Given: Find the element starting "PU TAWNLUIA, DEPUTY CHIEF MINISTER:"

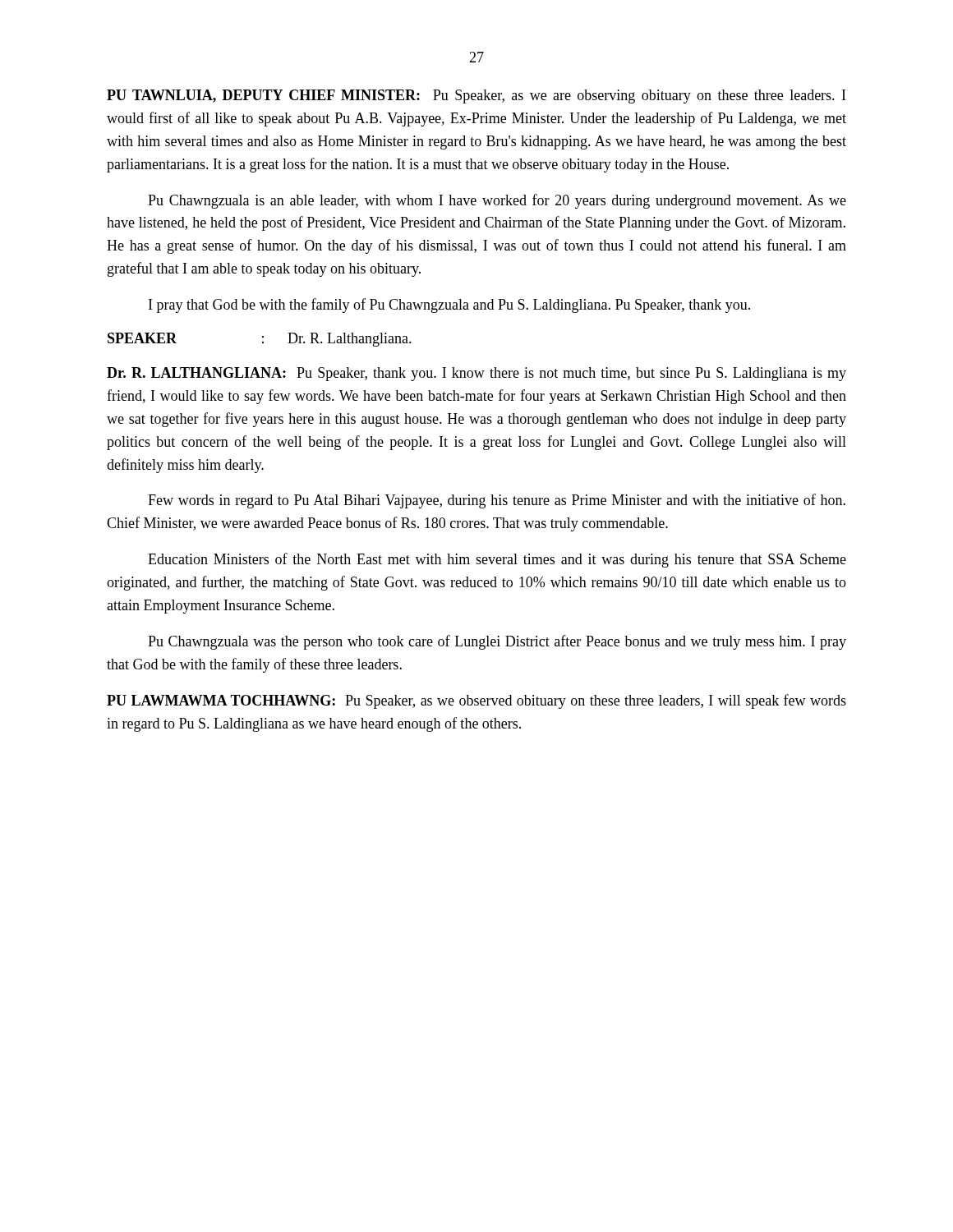Looking at the screenshot, I should coord(476,130).
